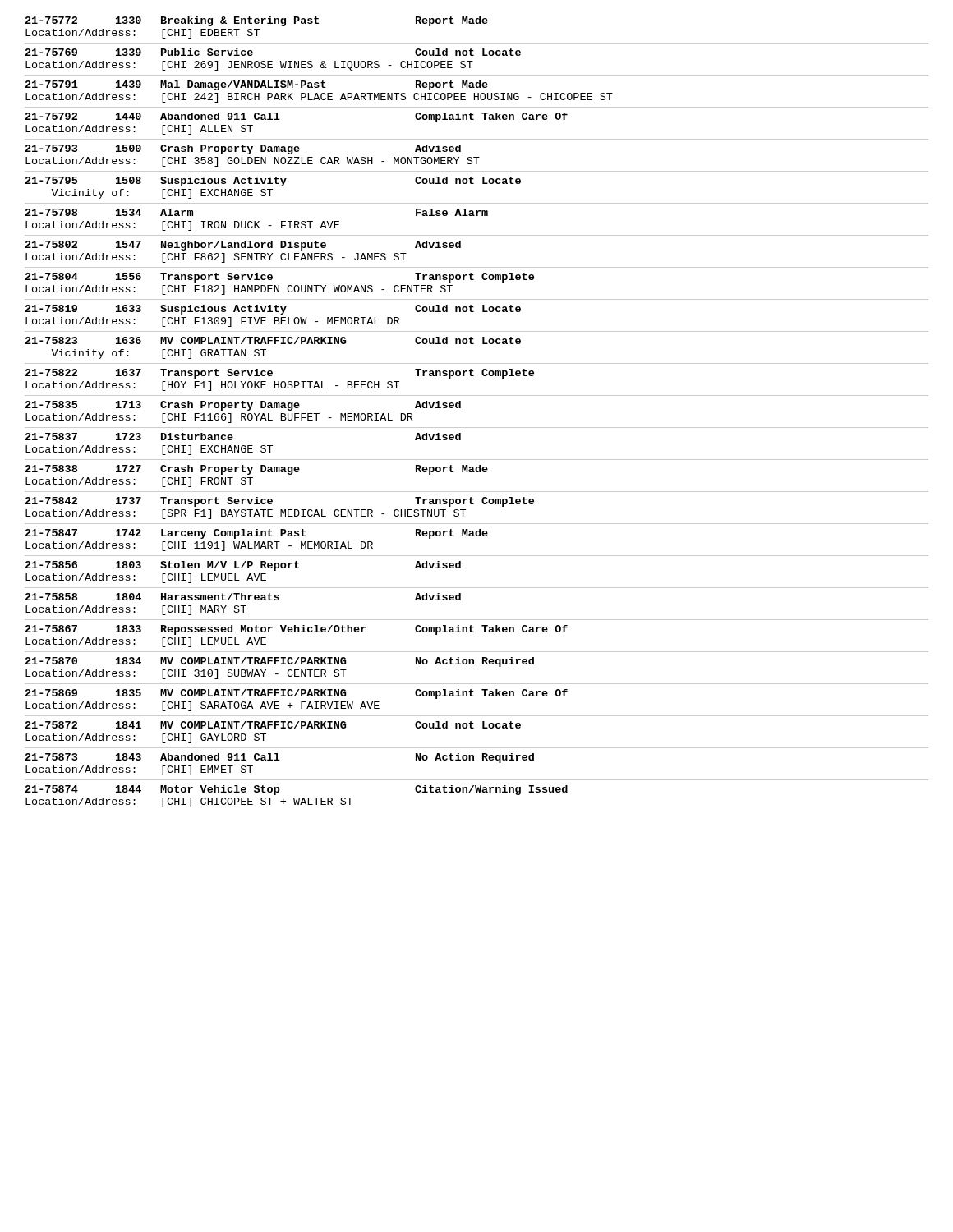Locate the list item with the text "21-75819 1633 Suspicious Activity Could not Locate Location/Address:"
Image resolution: width=953 pixels, height=1232 pixels.
coord(476,315)
